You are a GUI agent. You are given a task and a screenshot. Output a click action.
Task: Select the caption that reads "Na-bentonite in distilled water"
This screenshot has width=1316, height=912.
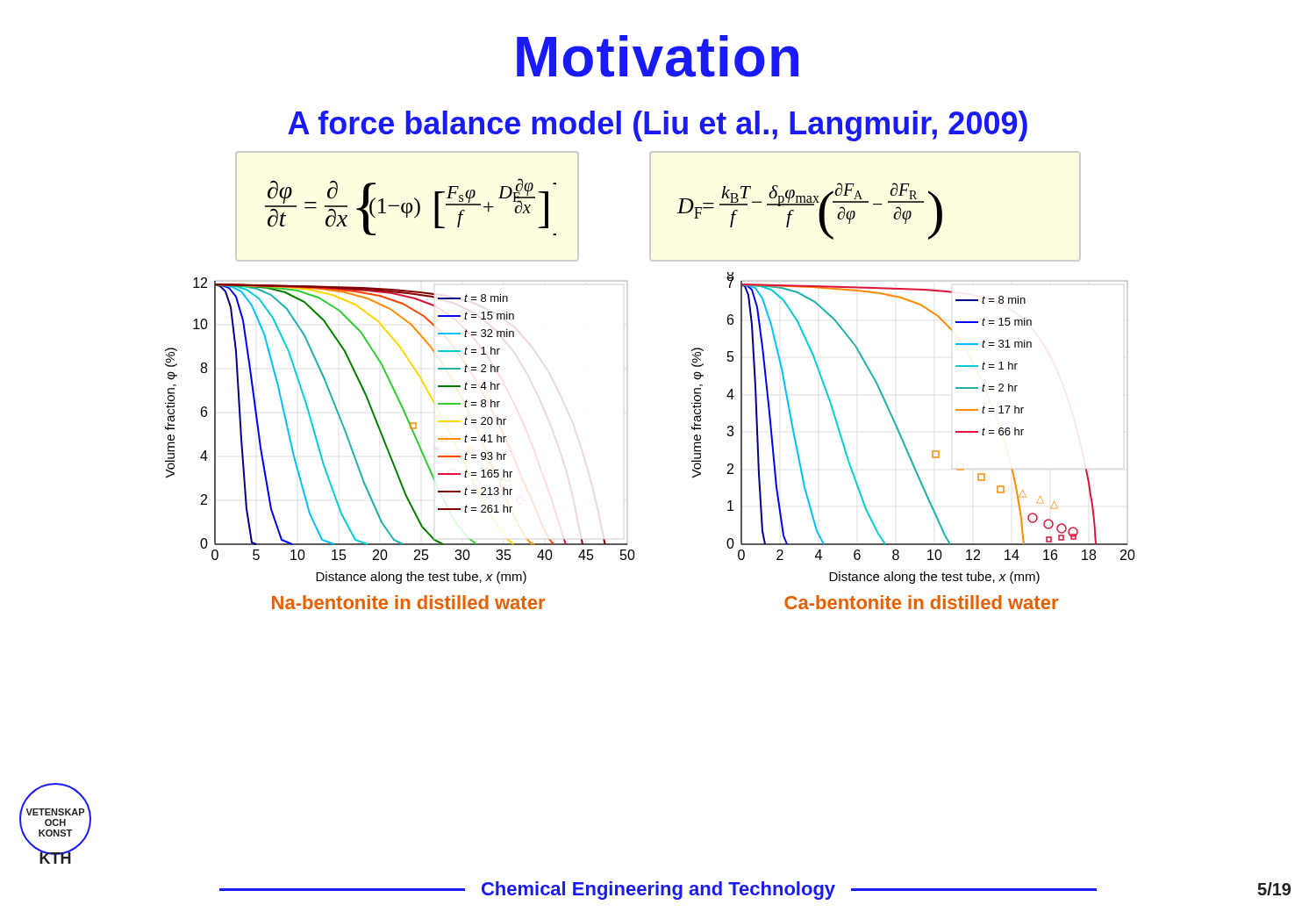pos(408,603)
